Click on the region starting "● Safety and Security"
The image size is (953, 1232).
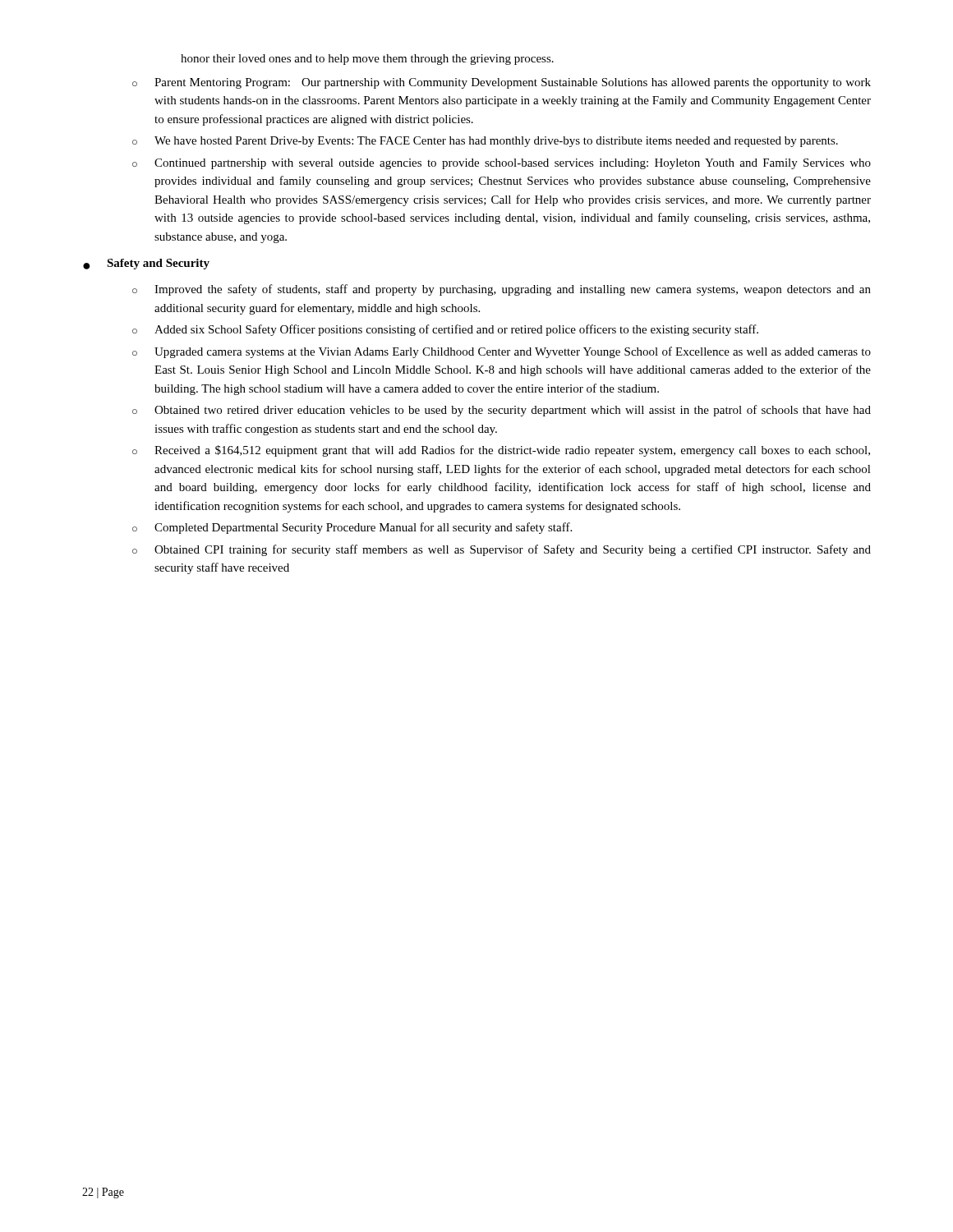146,264
